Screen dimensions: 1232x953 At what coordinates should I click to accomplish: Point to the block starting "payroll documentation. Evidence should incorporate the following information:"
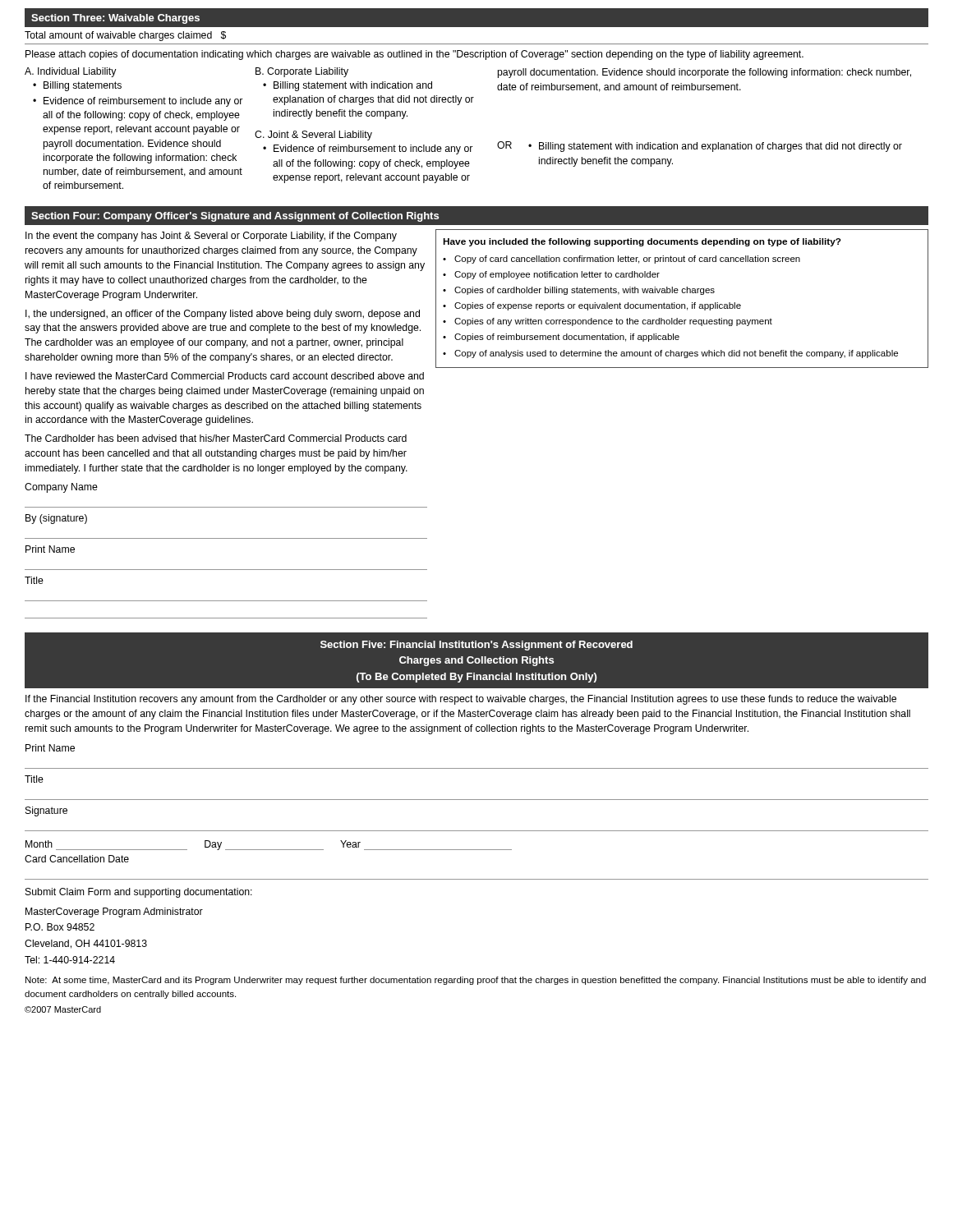coord(704,73)
